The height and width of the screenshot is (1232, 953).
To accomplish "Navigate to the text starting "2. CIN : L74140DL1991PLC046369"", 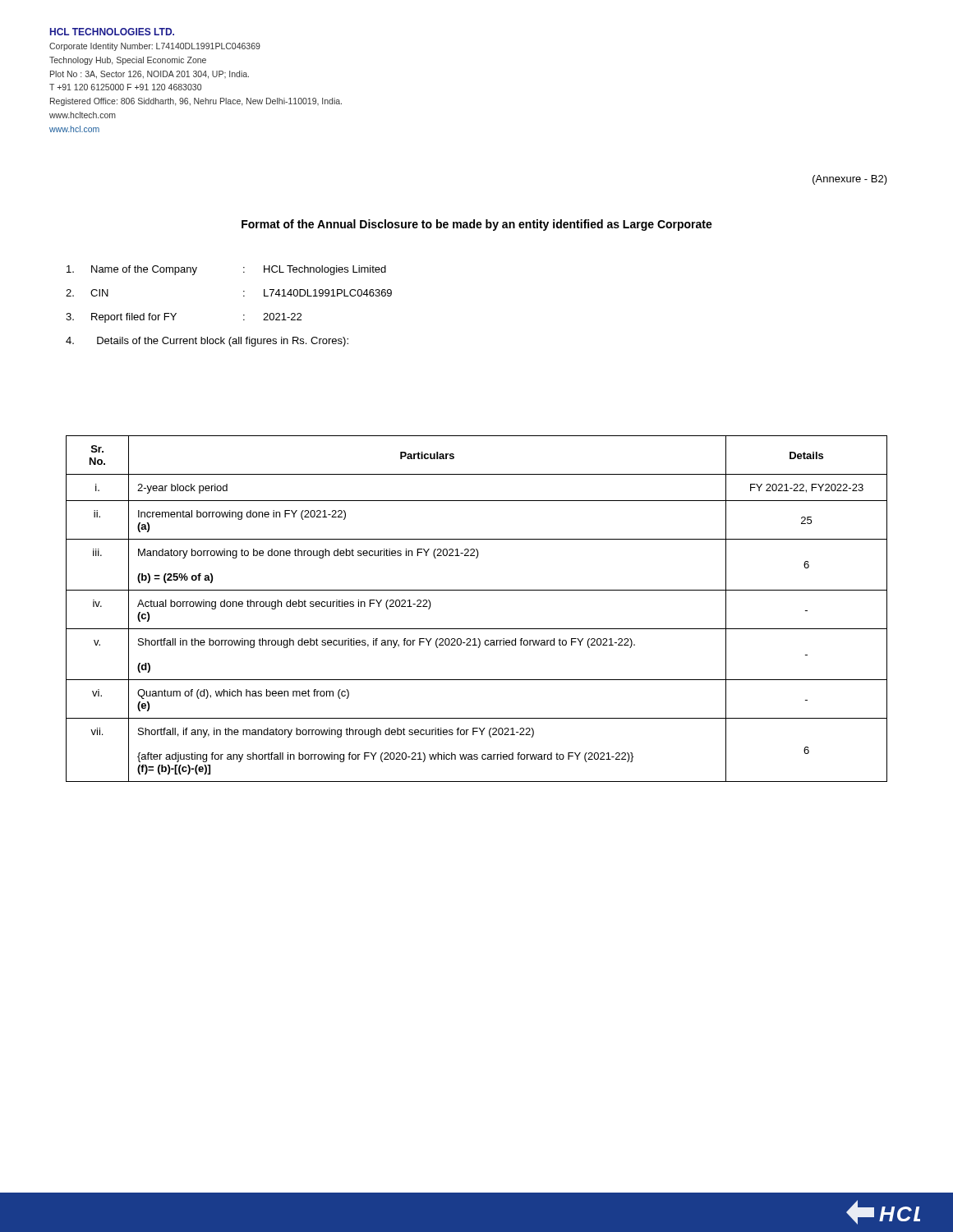I will (99, 293).
